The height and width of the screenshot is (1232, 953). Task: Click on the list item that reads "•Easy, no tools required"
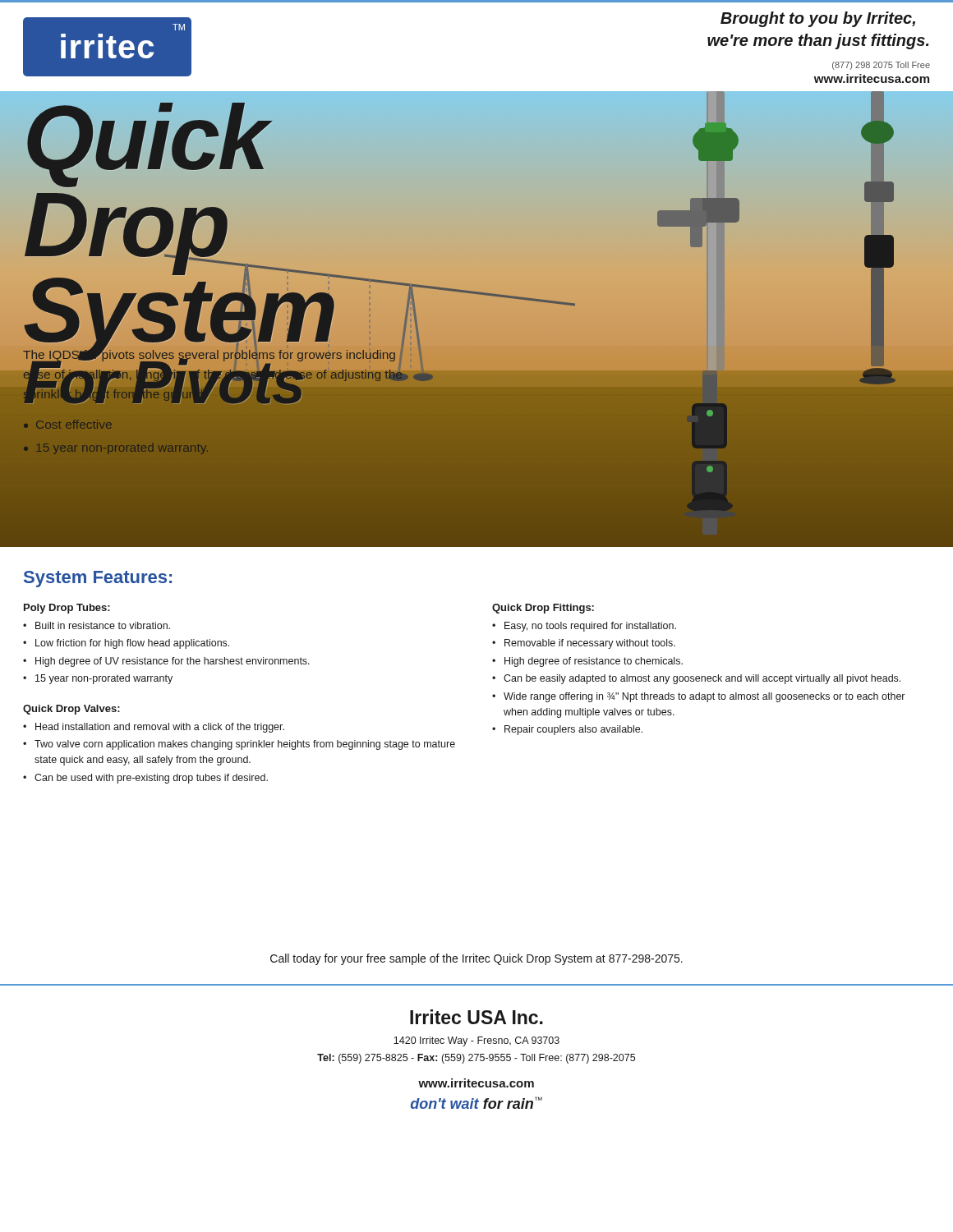(x=585, y=626)
